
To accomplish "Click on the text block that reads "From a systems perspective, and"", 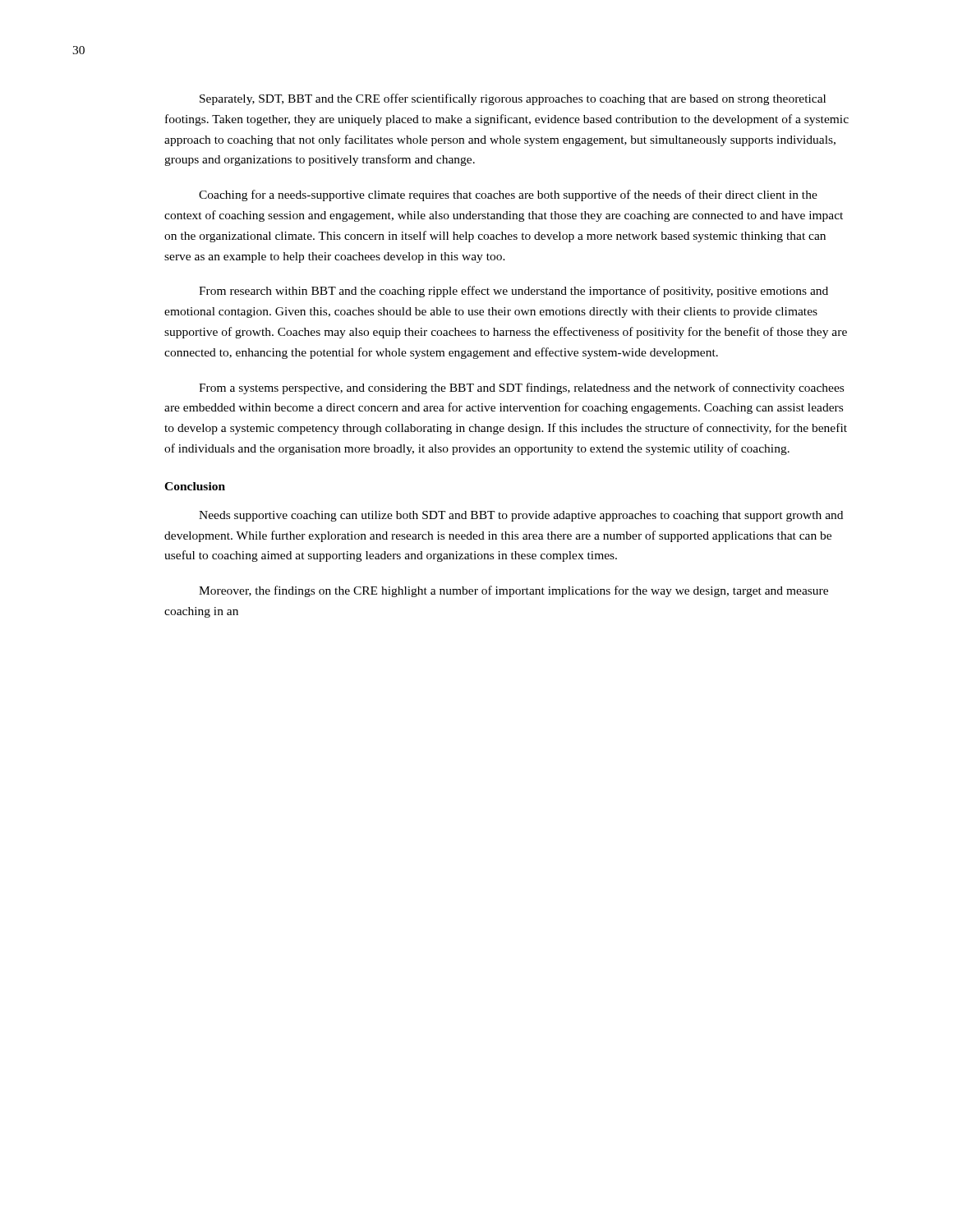I will click(506, 417).
